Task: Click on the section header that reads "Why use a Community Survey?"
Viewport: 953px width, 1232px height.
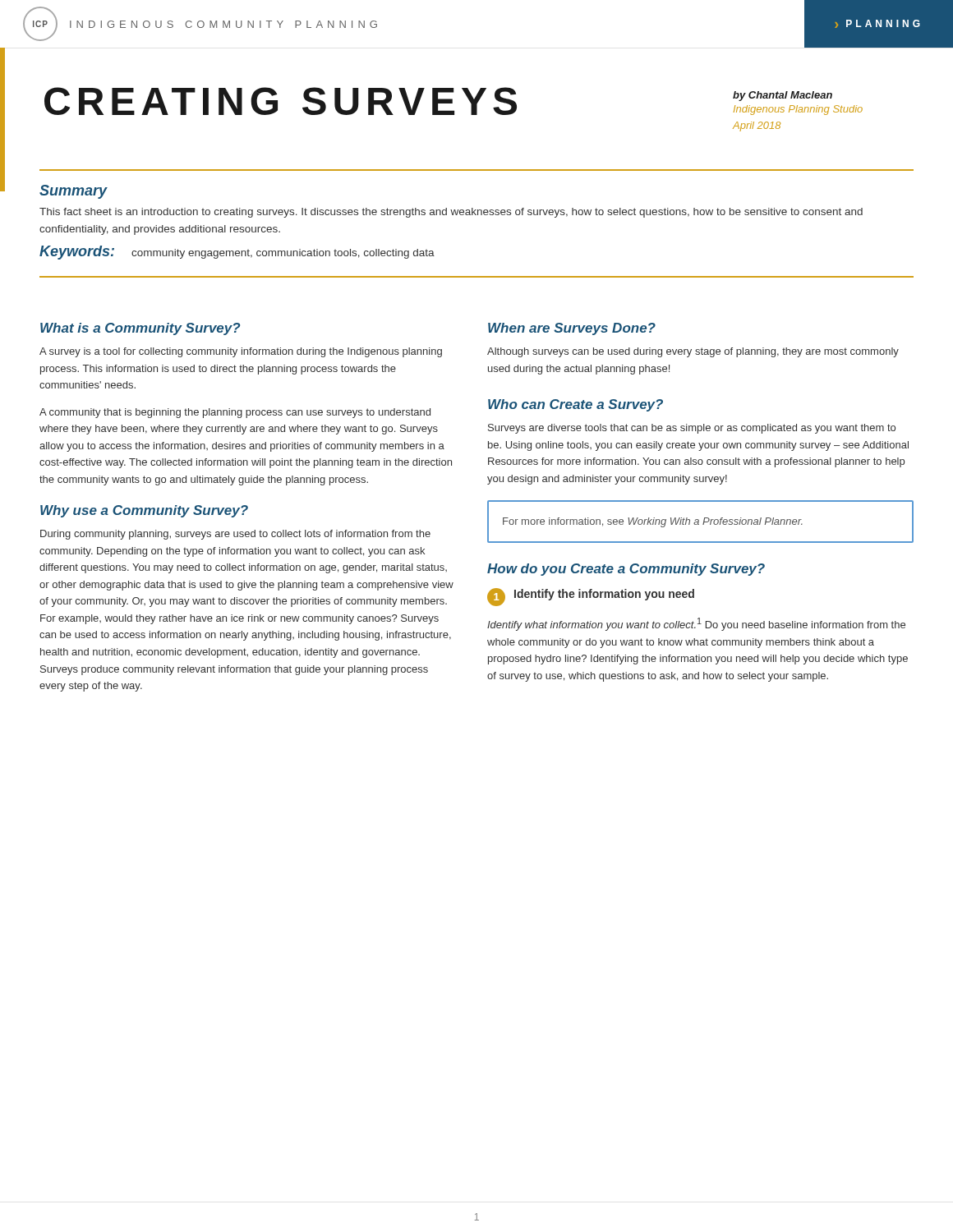Action: [247, 511]
